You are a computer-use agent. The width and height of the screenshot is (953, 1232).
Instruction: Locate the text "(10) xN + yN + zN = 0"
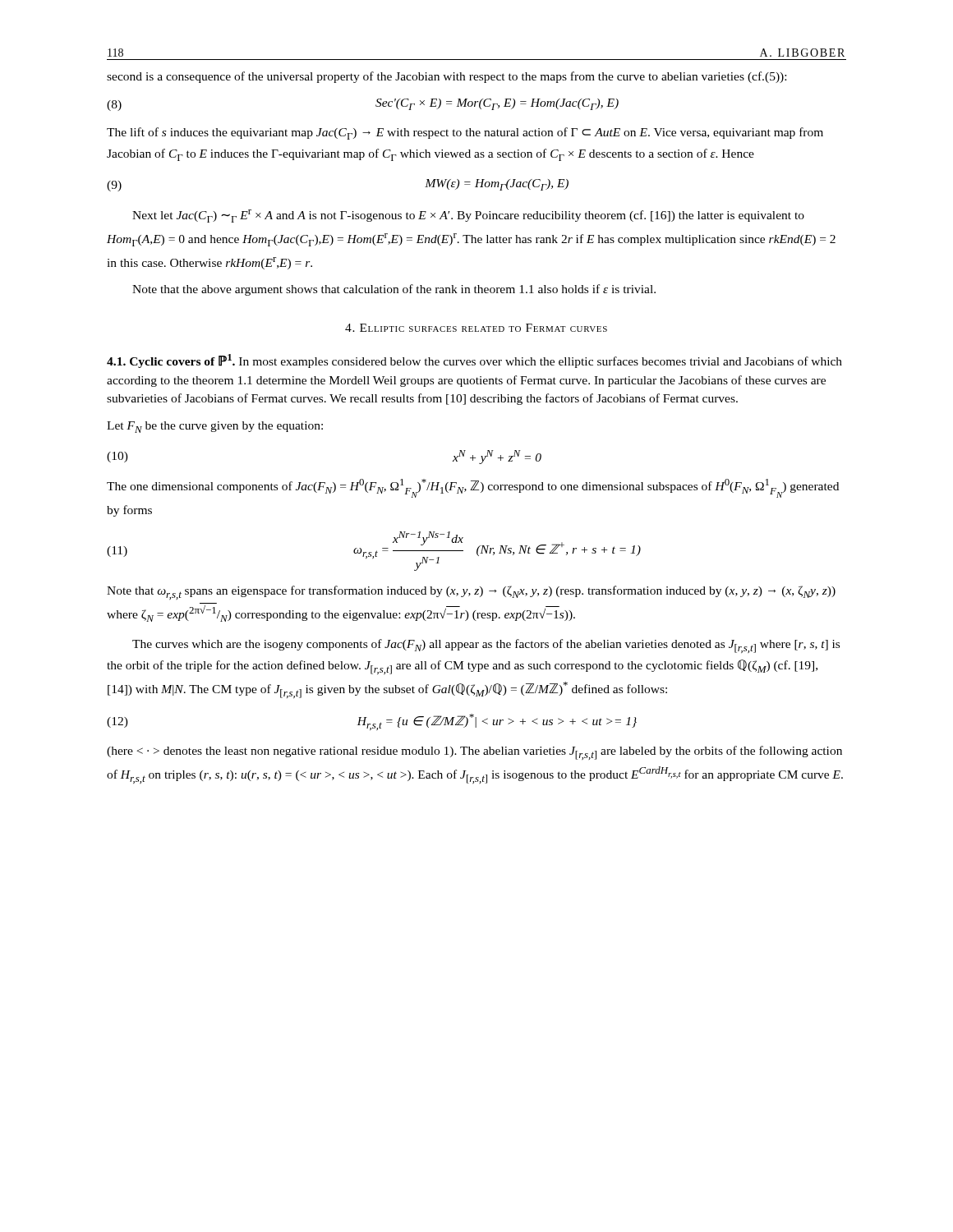point(476,456)
